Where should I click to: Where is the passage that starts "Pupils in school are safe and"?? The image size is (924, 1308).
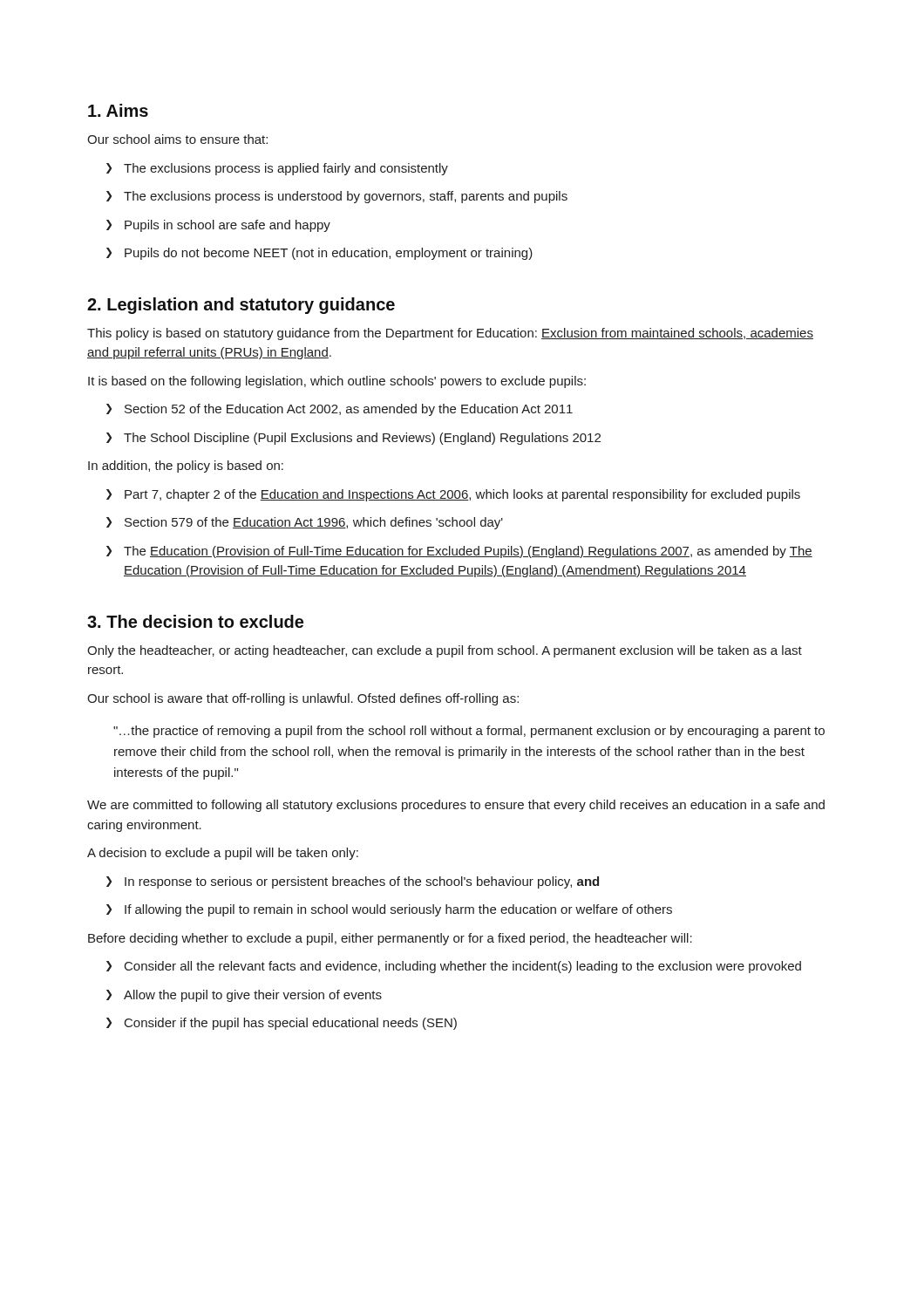click(218, 226)
